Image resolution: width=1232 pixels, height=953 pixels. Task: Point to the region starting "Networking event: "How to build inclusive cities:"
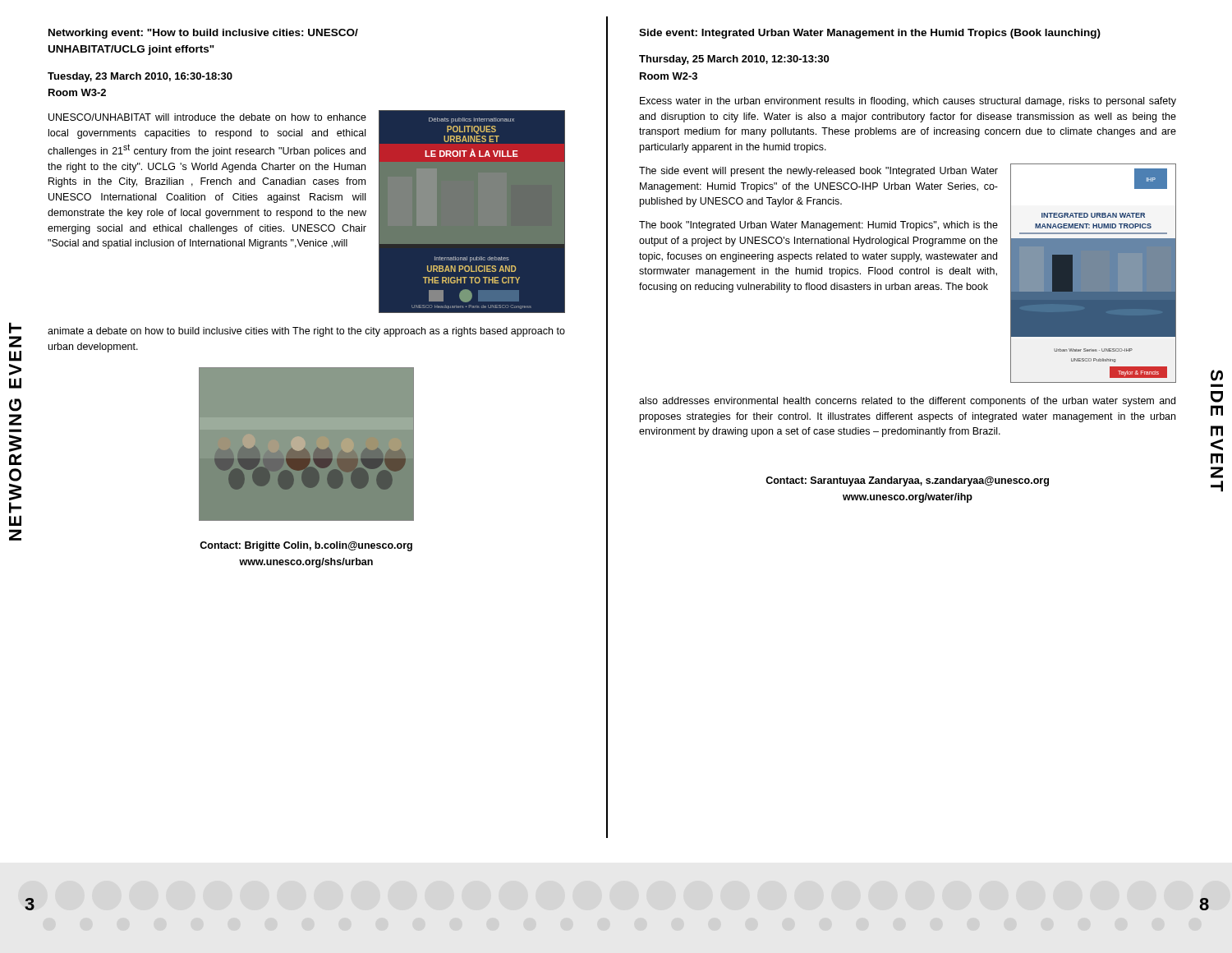pos(203,41)
